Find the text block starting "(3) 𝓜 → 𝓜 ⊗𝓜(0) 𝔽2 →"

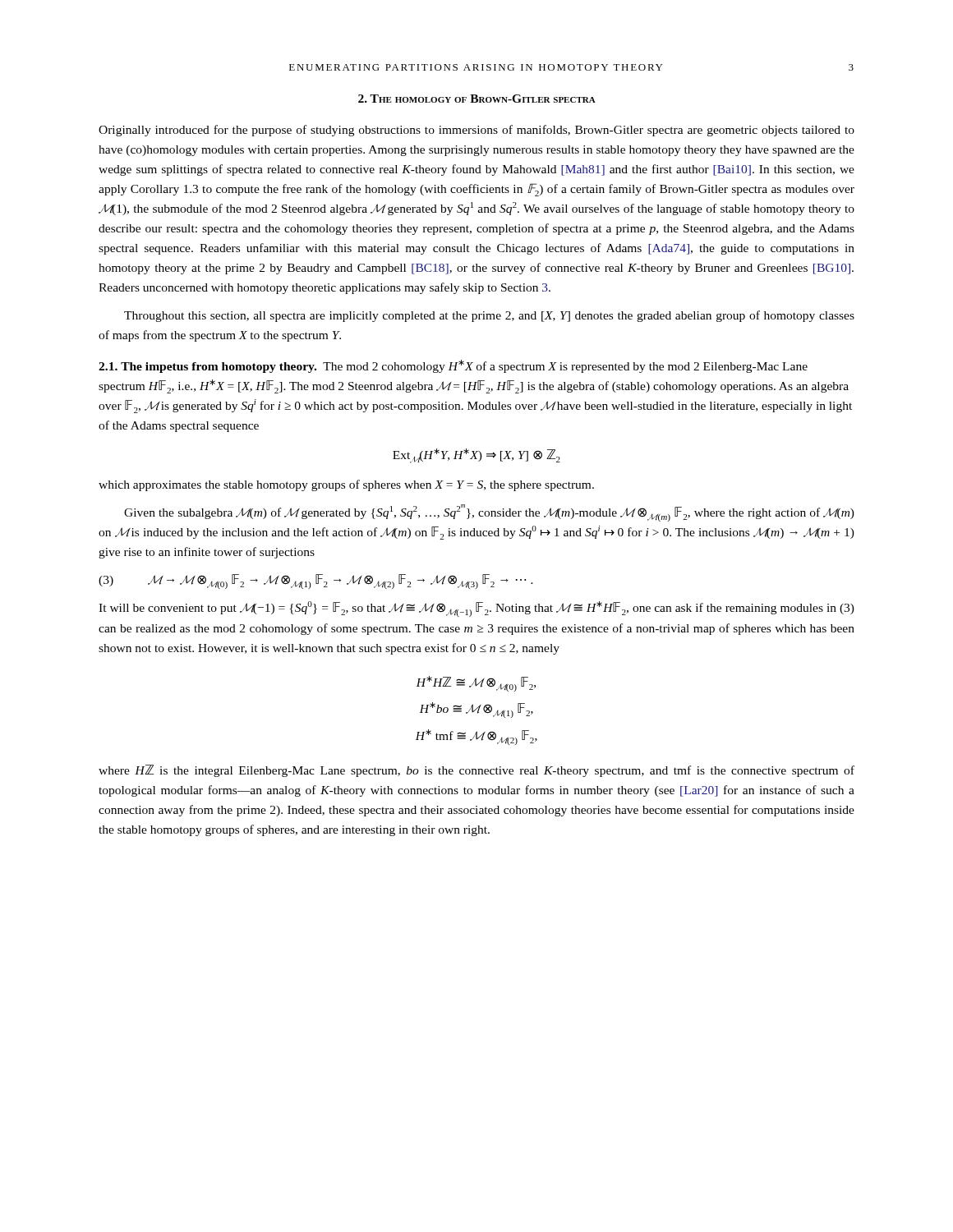316,580
